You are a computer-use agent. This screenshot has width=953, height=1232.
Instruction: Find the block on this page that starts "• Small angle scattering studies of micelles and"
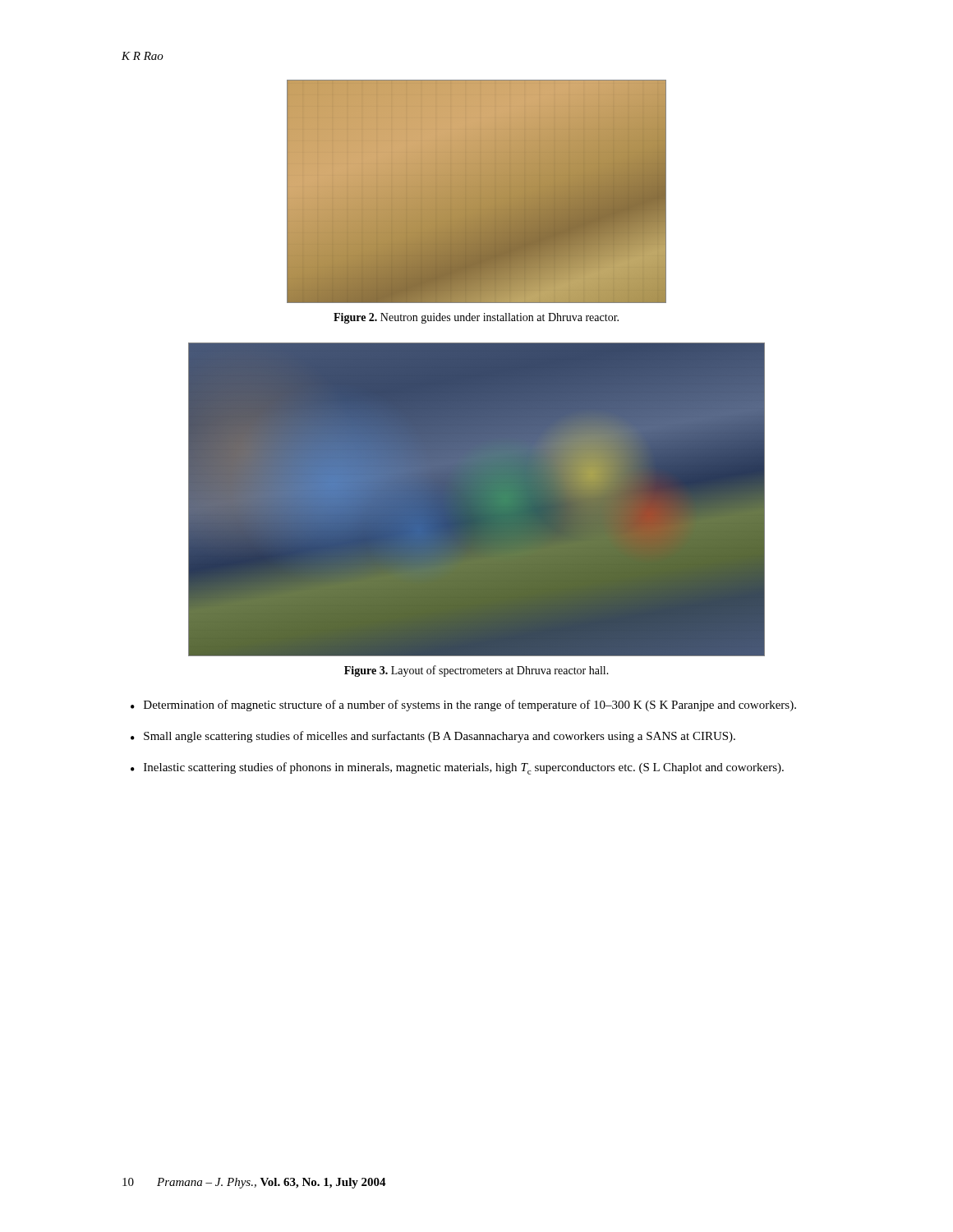pyautogui.click(x=433, y=738)
